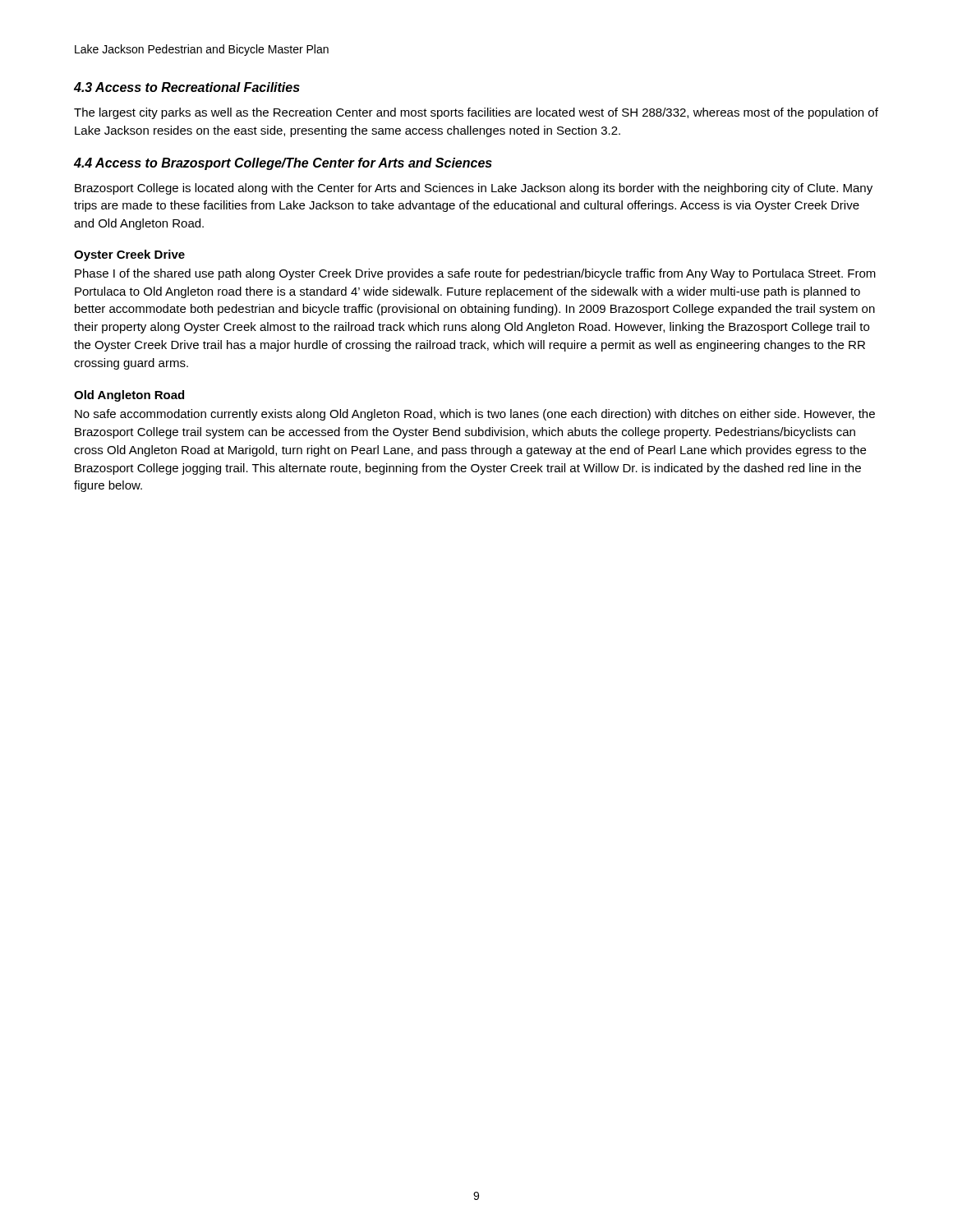Find the section header that says "Old Angleton Road"

coord(130,395)
